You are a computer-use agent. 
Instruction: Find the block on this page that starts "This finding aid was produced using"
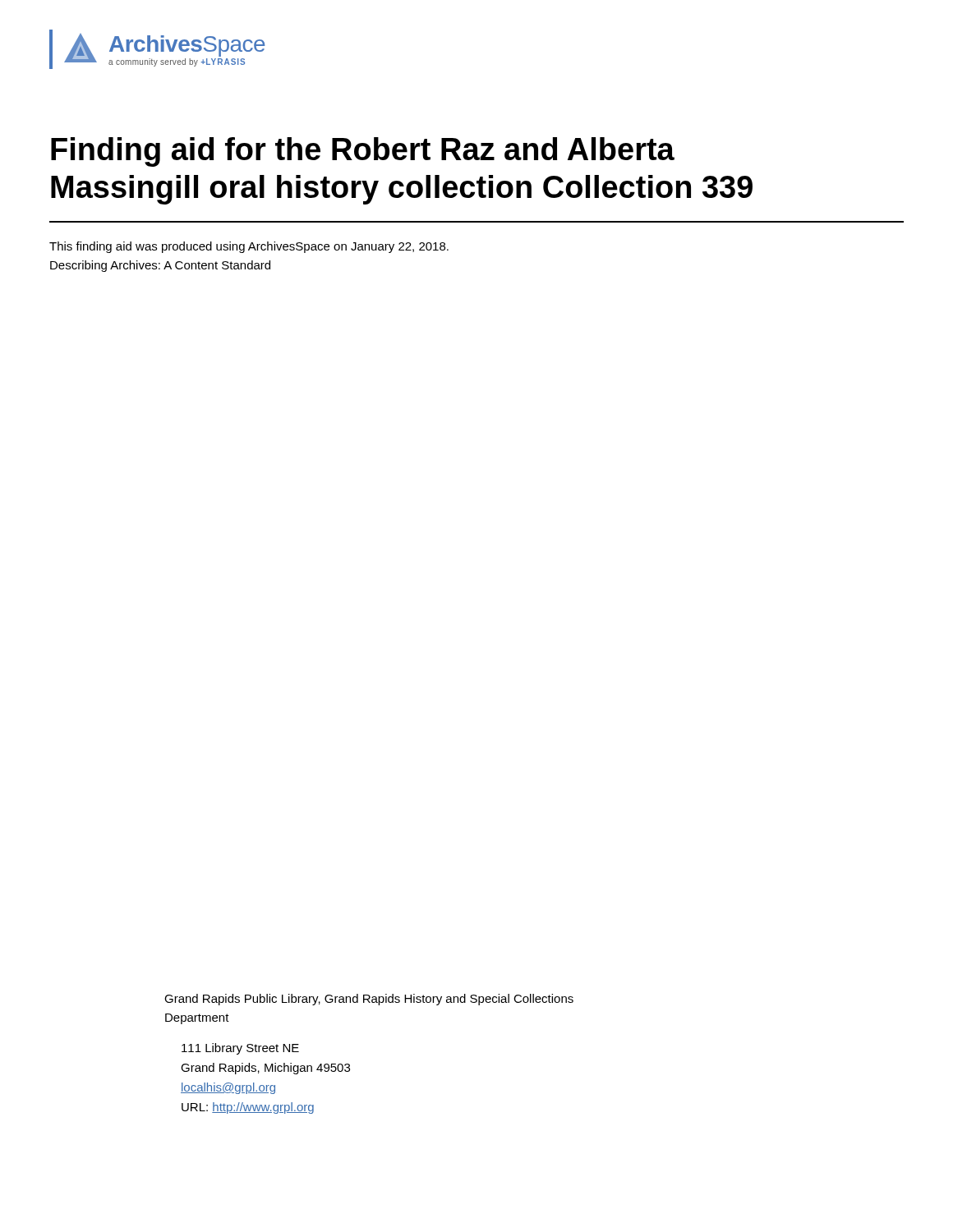249,255
